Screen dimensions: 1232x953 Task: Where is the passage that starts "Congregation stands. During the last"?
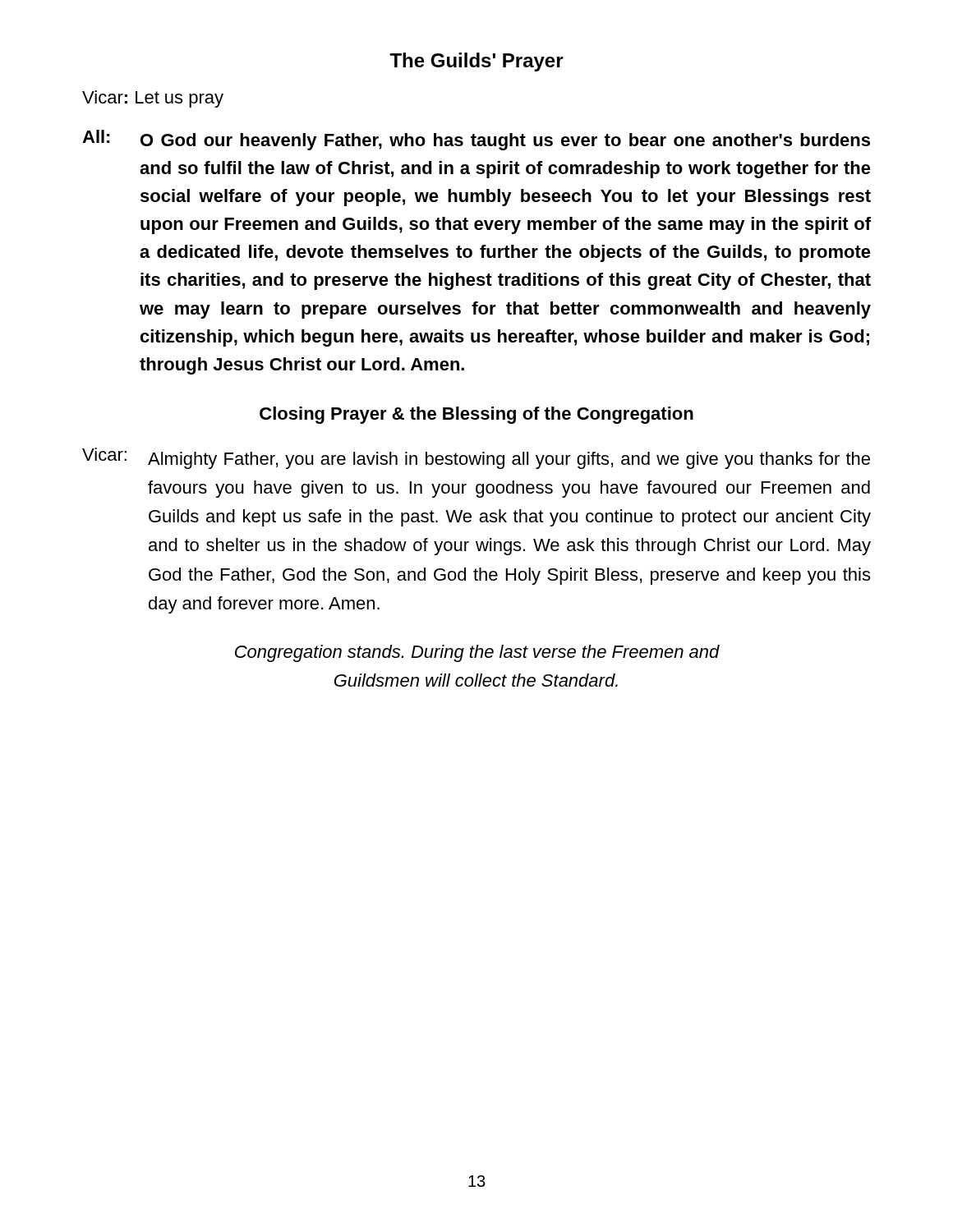tap(476, 666)
